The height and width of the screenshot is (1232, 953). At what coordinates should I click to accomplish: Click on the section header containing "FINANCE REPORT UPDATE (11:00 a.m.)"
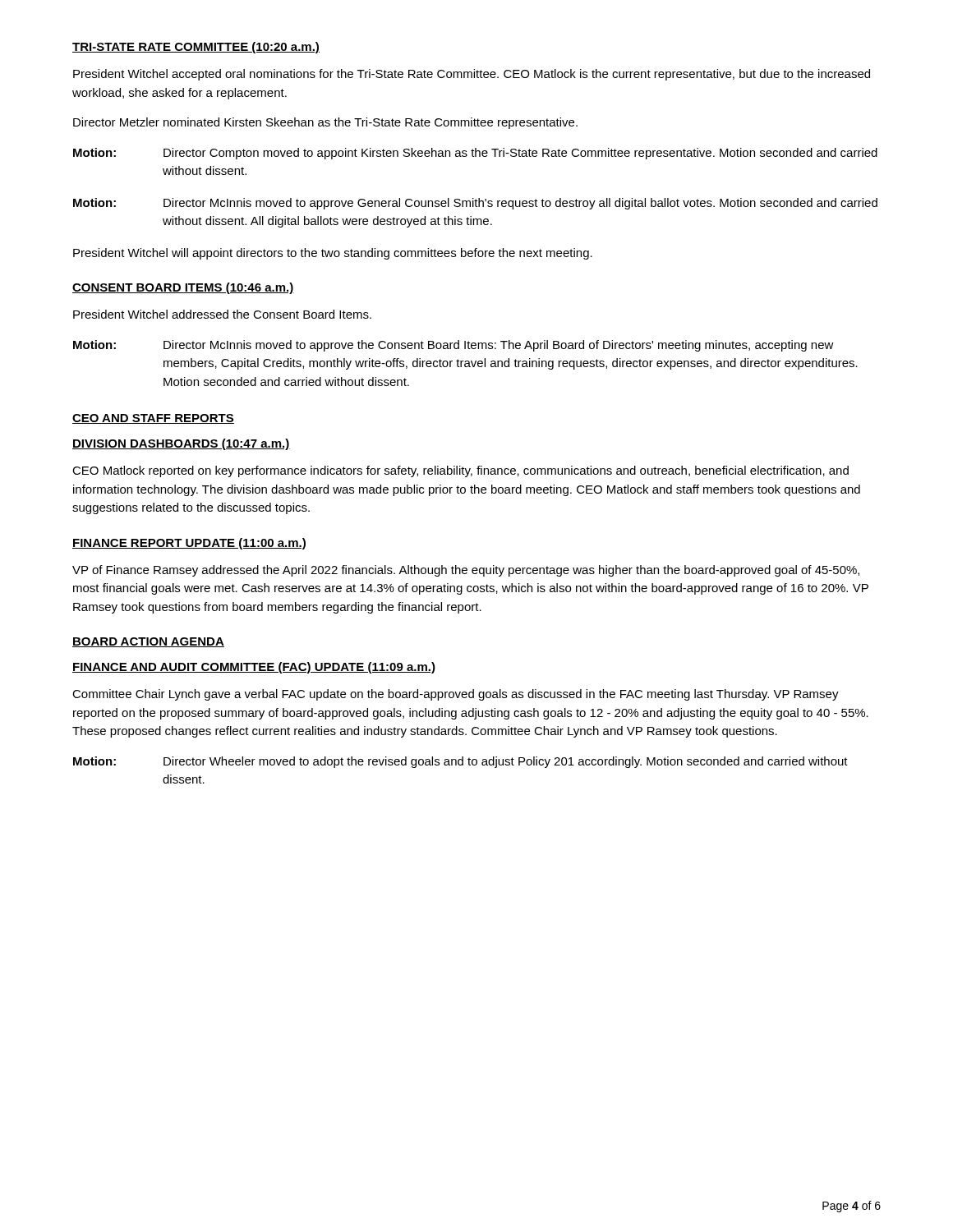[189, 542]
